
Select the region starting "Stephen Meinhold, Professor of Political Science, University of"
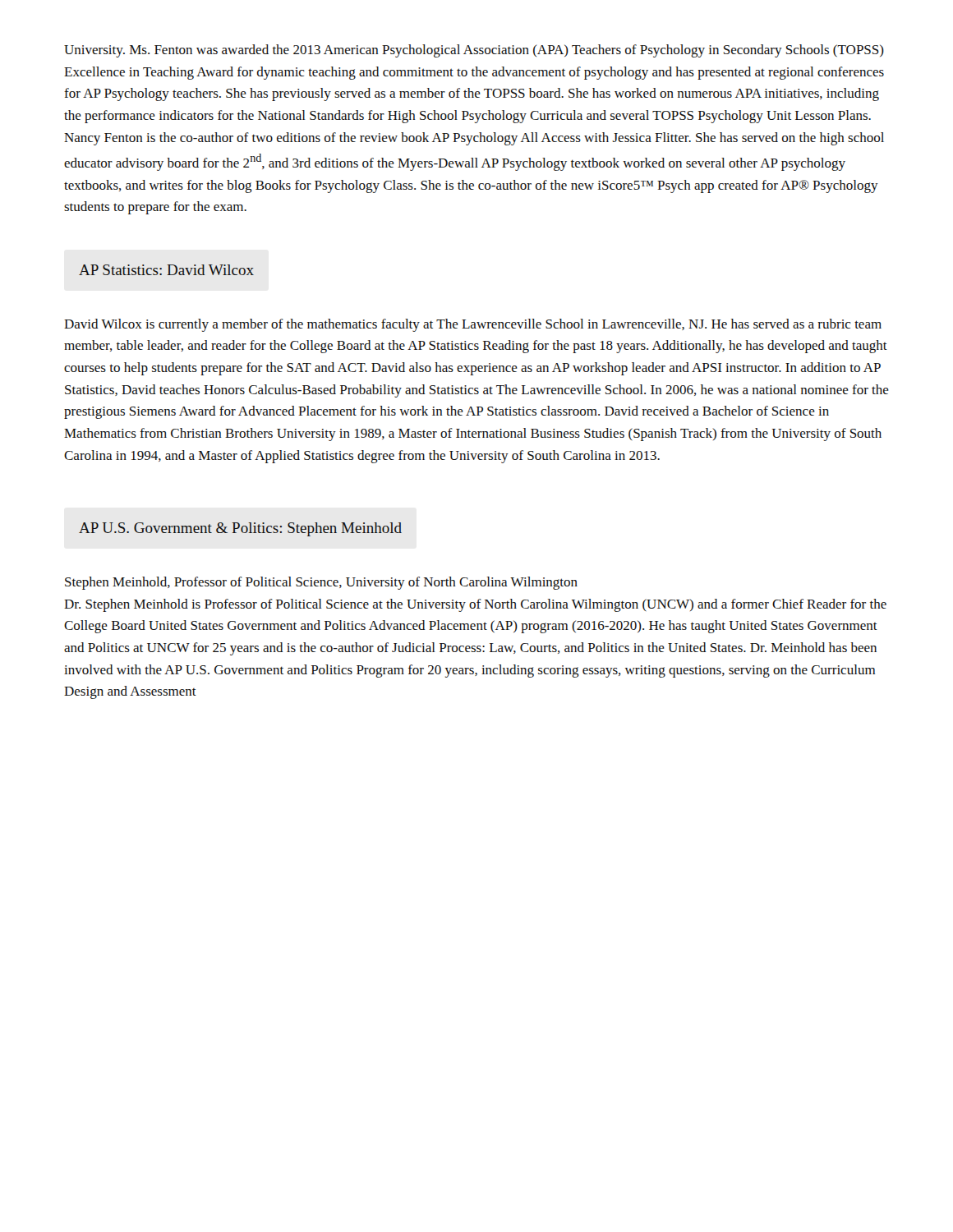pos(475,637)
